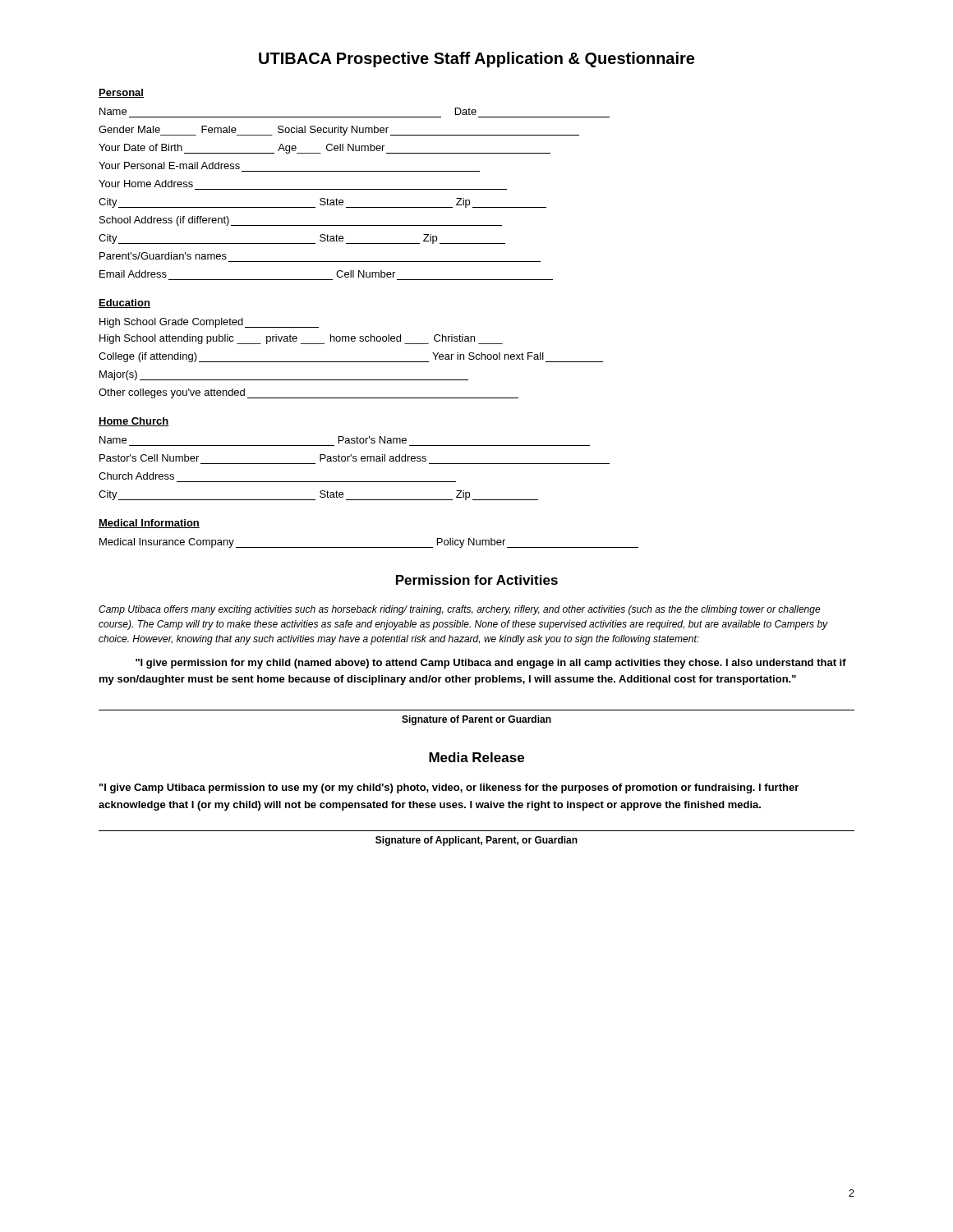Point to the block beginning ""I give Camp"
Image resolution: width=953 pixels, height=1232 pixels.
pyautogui.click(x=449, y=796)
